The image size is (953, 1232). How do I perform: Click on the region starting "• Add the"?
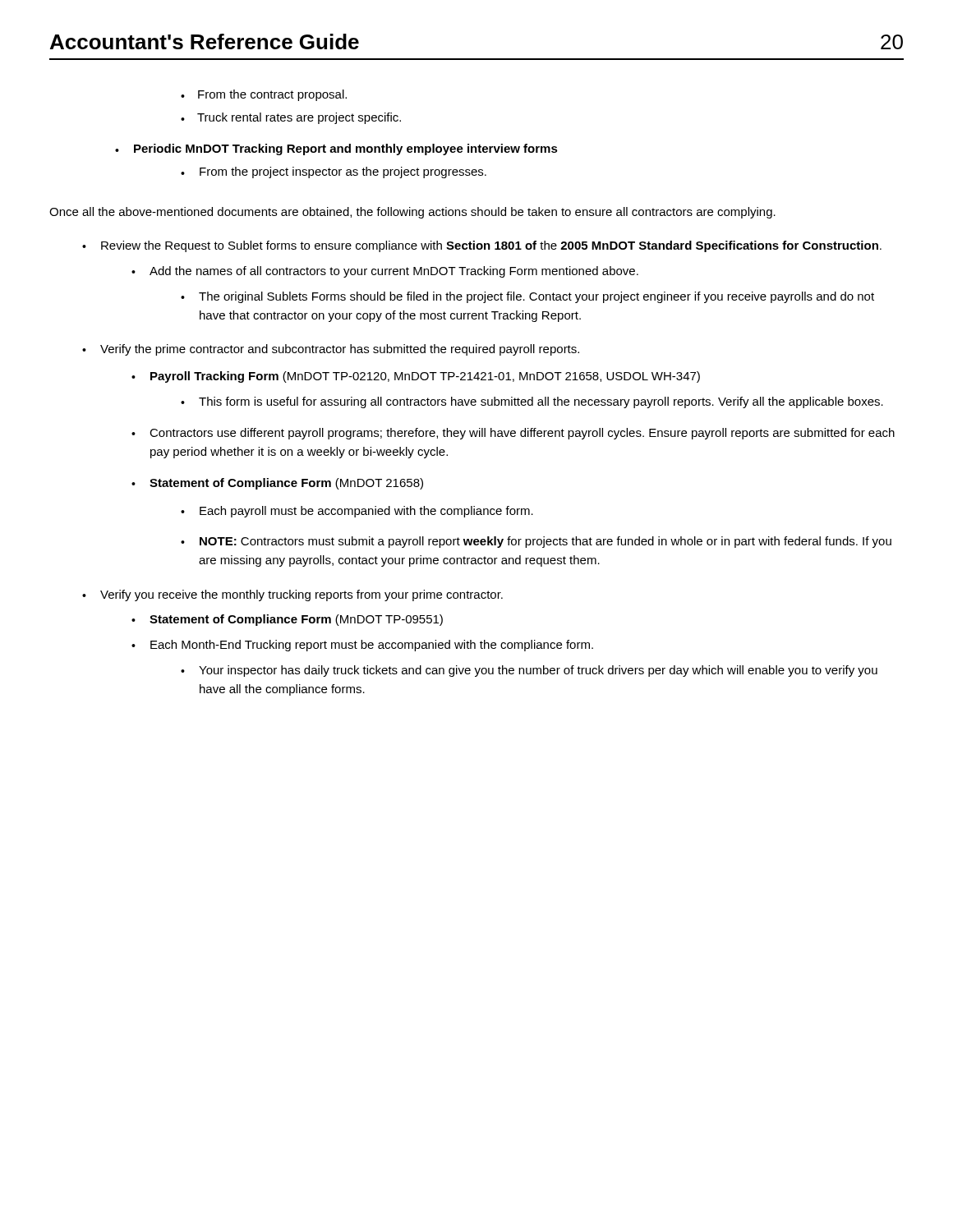[x=385, y=271]
